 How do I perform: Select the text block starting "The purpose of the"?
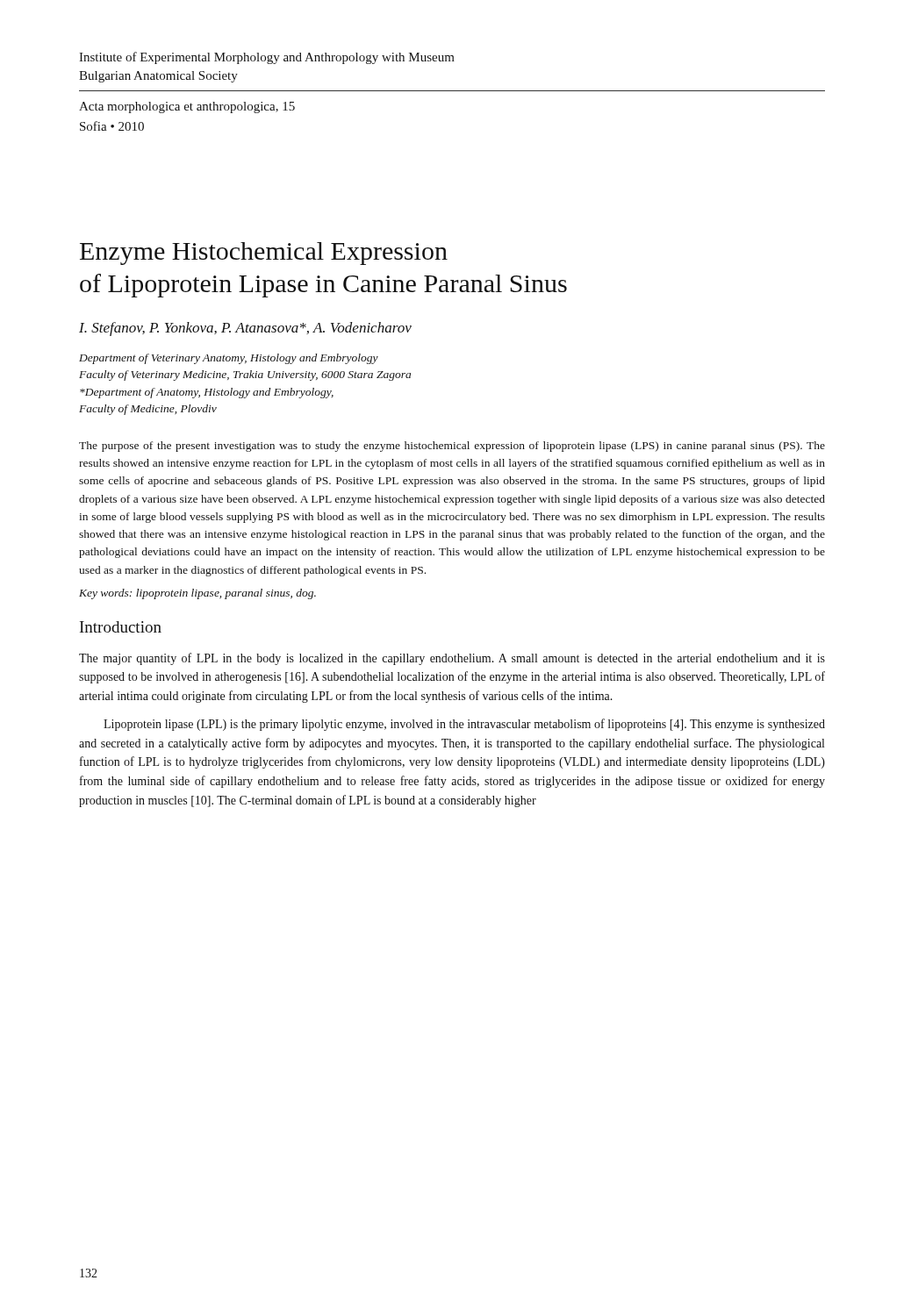pos(452,507)
